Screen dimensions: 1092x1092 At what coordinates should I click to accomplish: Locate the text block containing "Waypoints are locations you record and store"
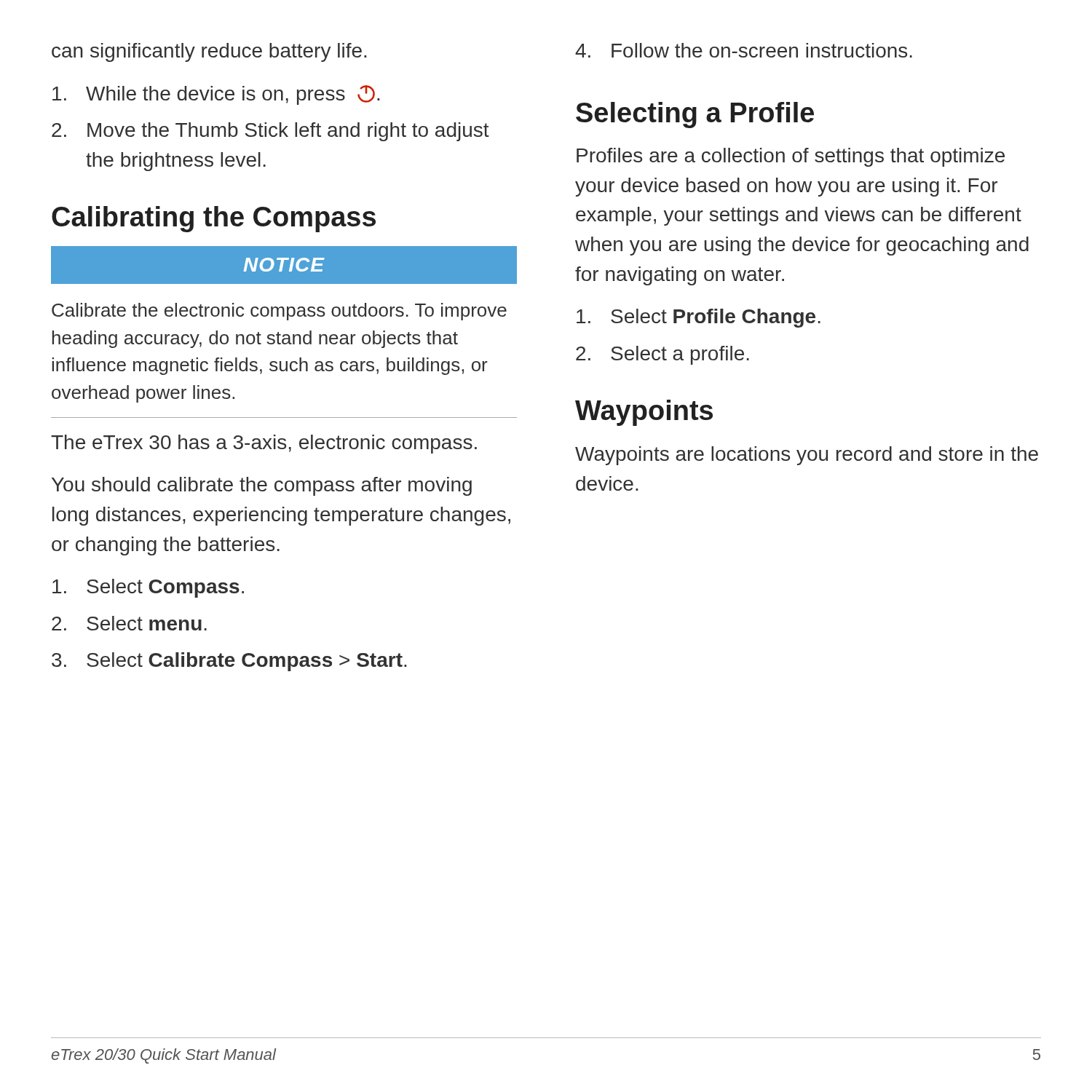pos(807,469)
